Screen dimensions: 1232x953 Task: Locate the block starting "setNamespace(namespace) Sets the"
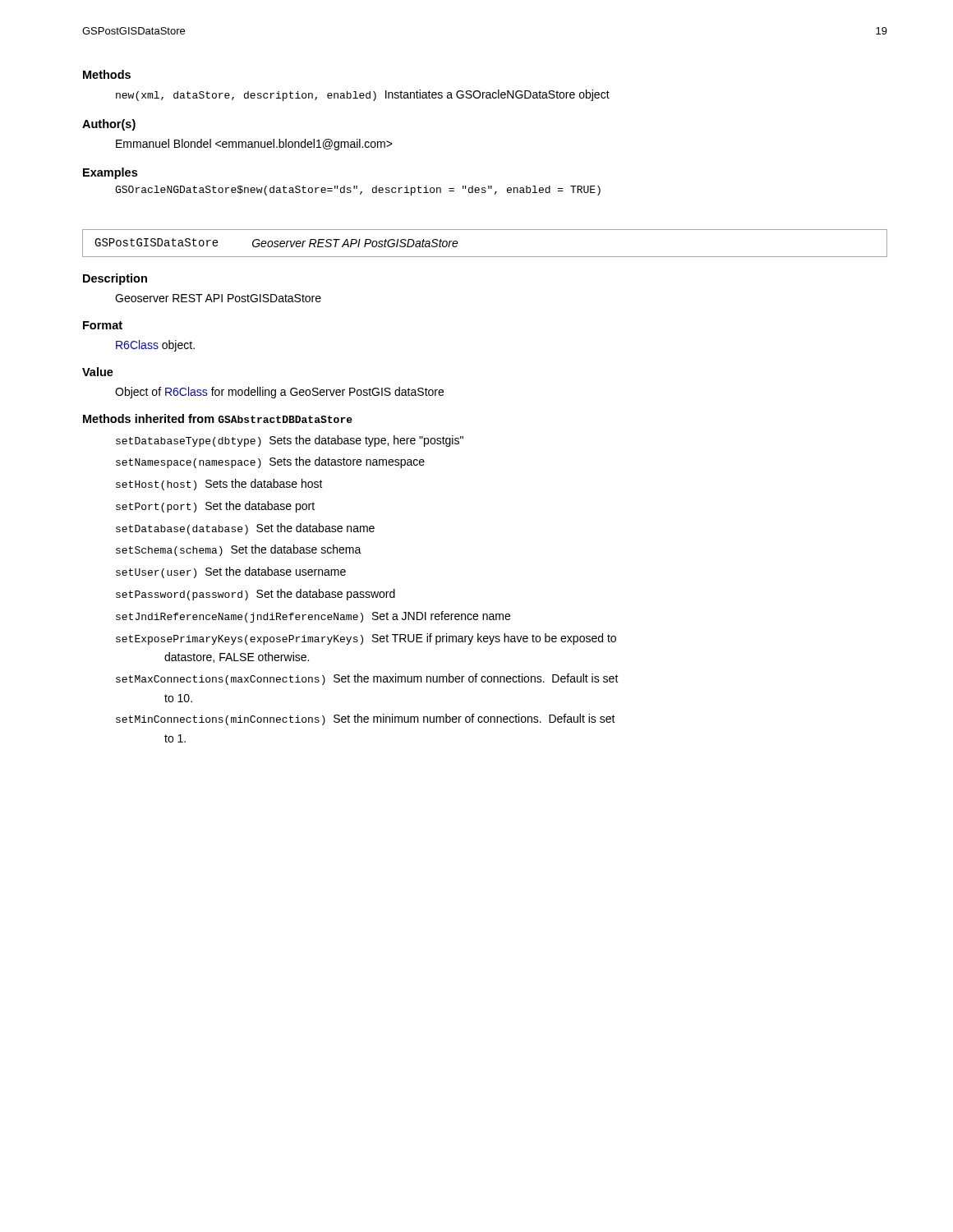click(x=270, y=462)
